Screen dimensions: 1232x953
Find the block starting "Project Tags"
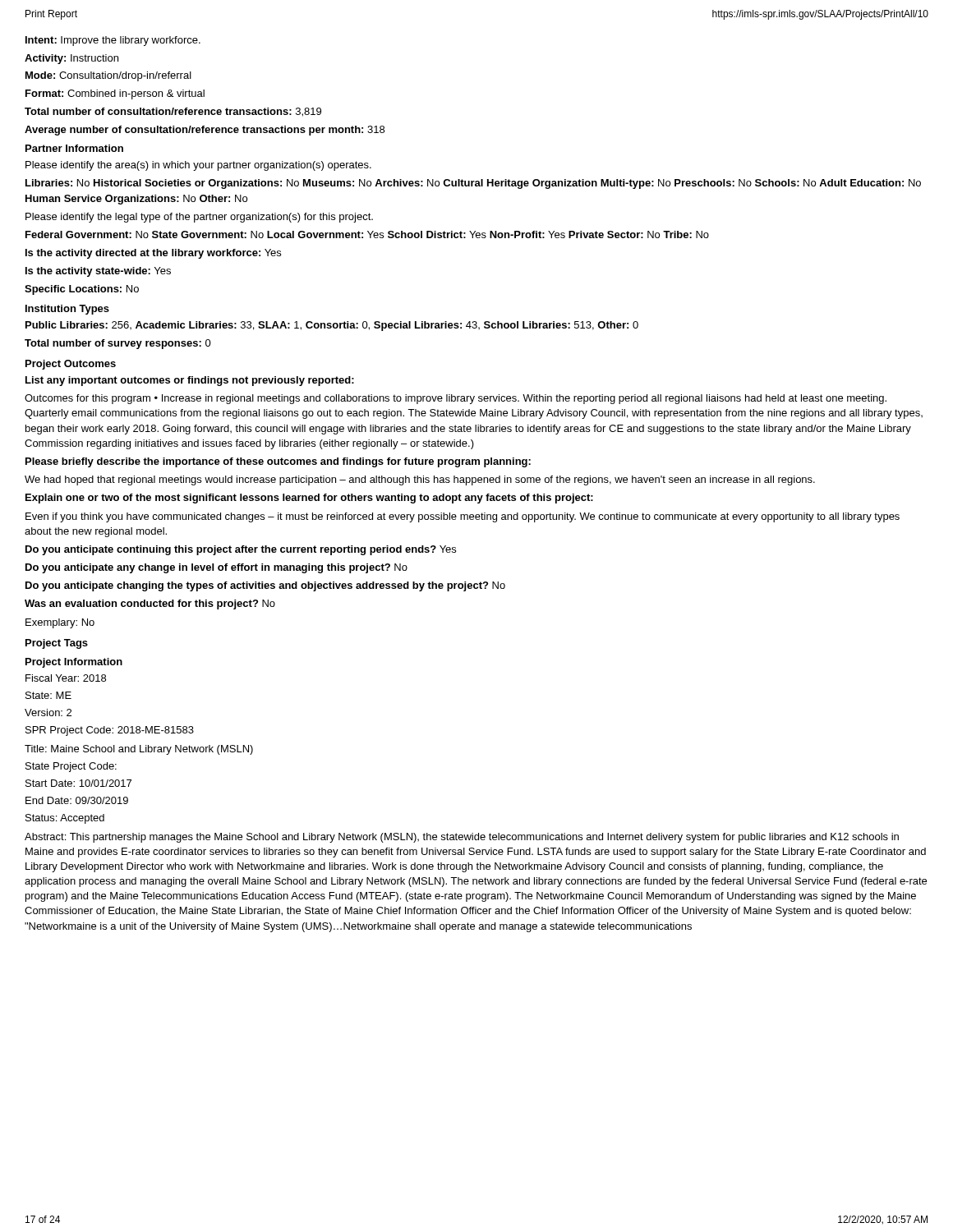56,642
